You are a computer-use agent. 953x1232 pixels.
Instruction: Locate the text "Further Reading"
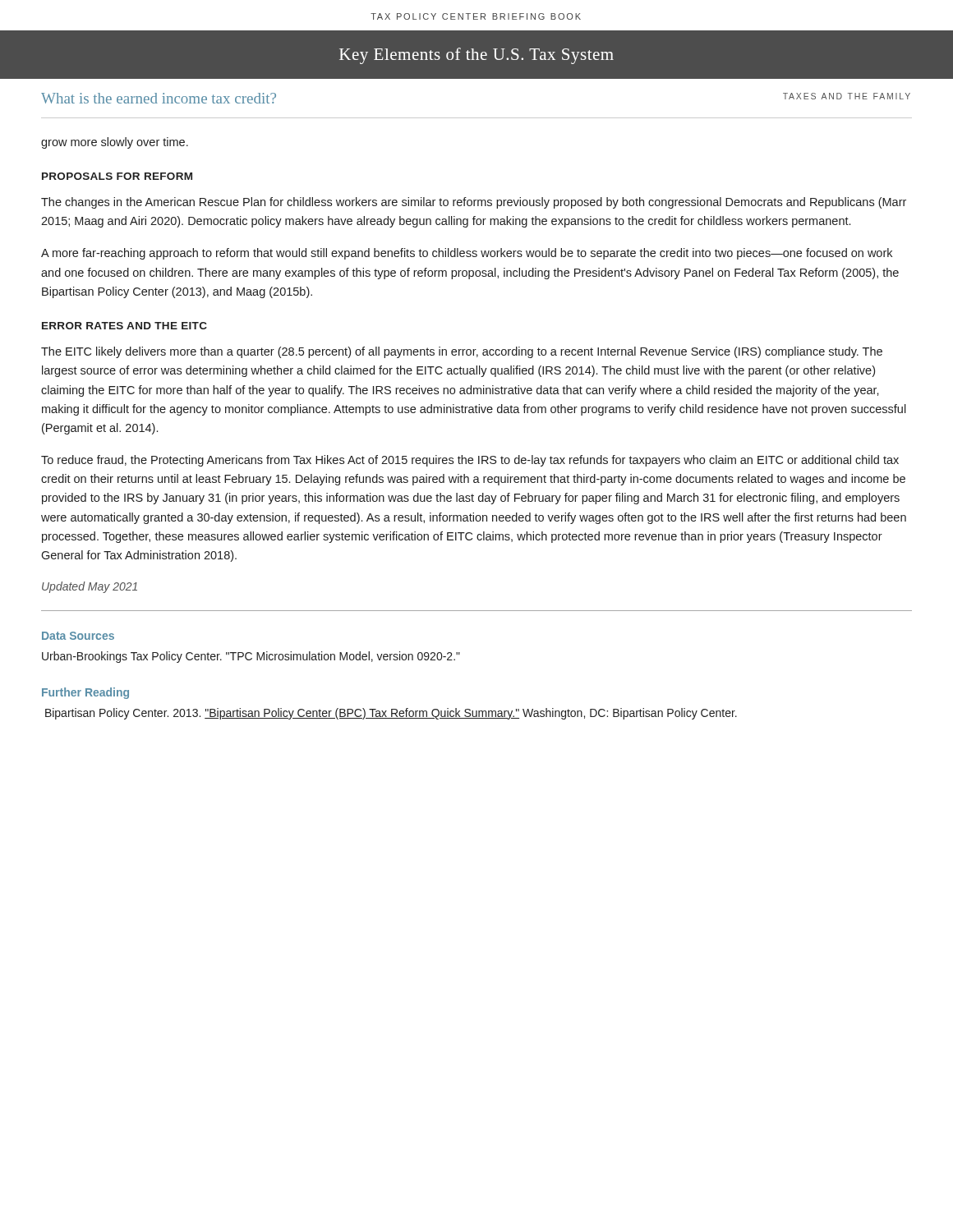click(85, 692)
